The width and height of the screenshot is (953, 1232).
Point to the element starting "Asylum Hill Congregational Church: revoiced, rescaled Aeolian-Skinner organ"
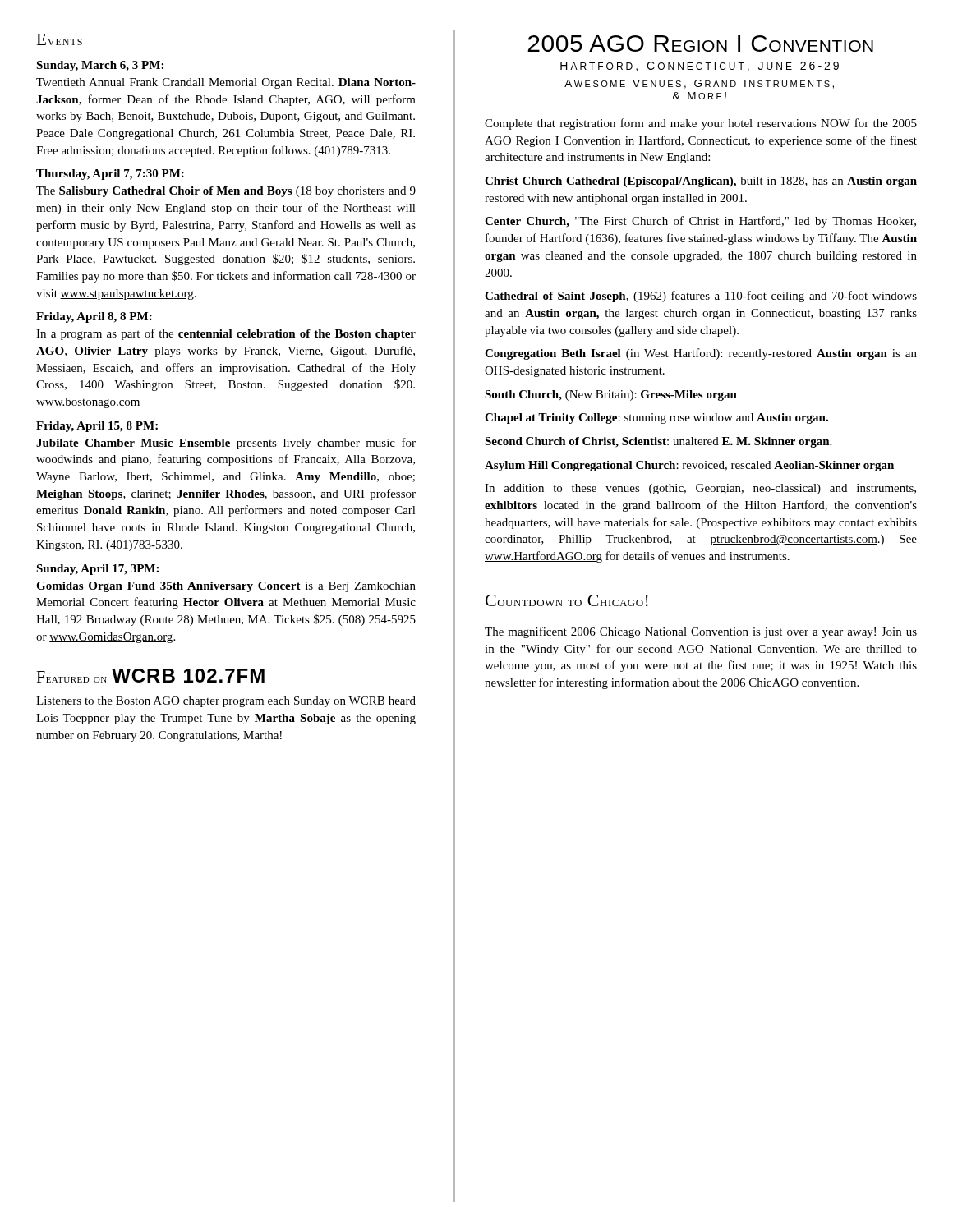tap(701, 465)
